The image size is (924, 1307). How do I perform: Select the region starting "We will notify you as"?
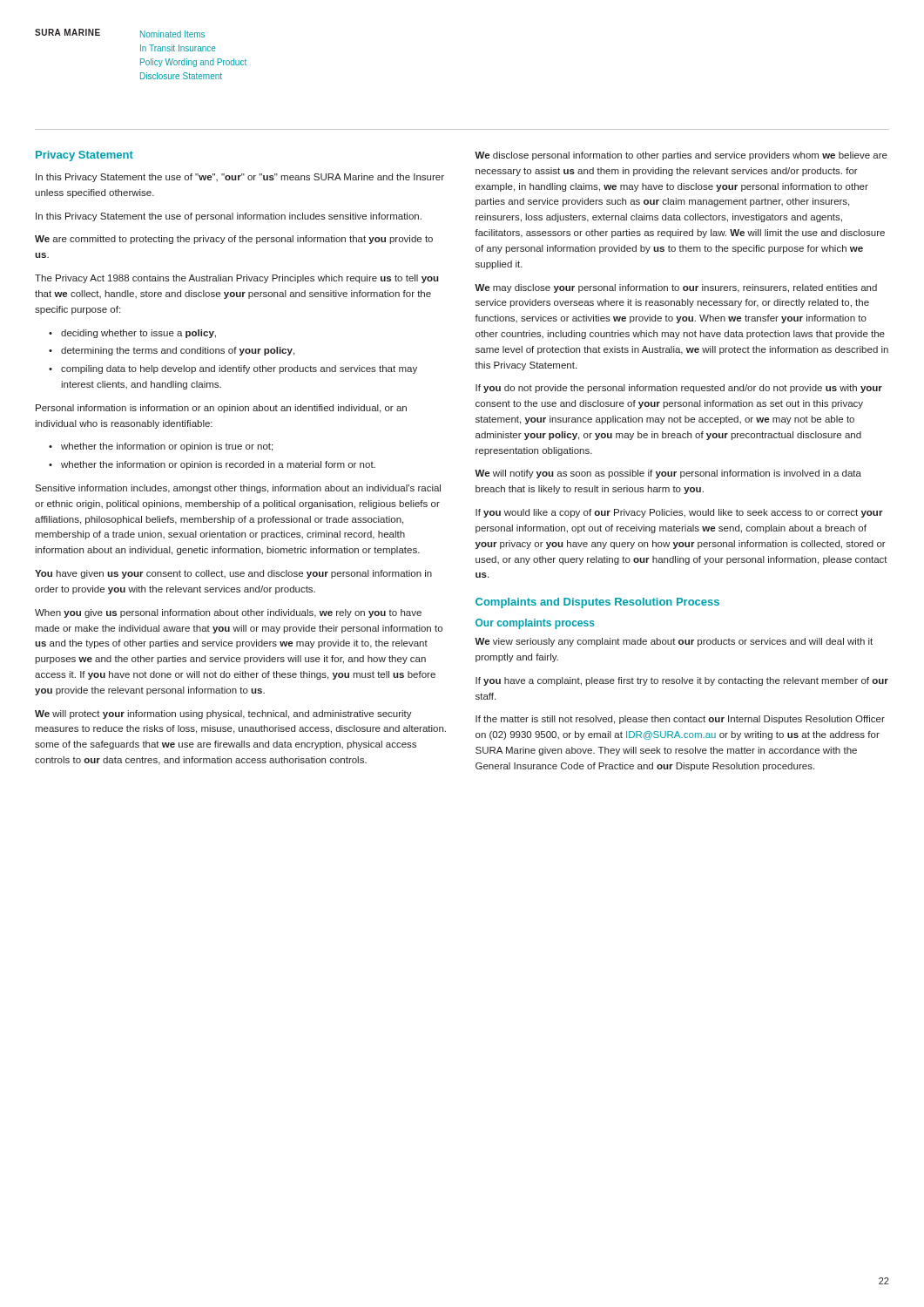tap(668, 481)
